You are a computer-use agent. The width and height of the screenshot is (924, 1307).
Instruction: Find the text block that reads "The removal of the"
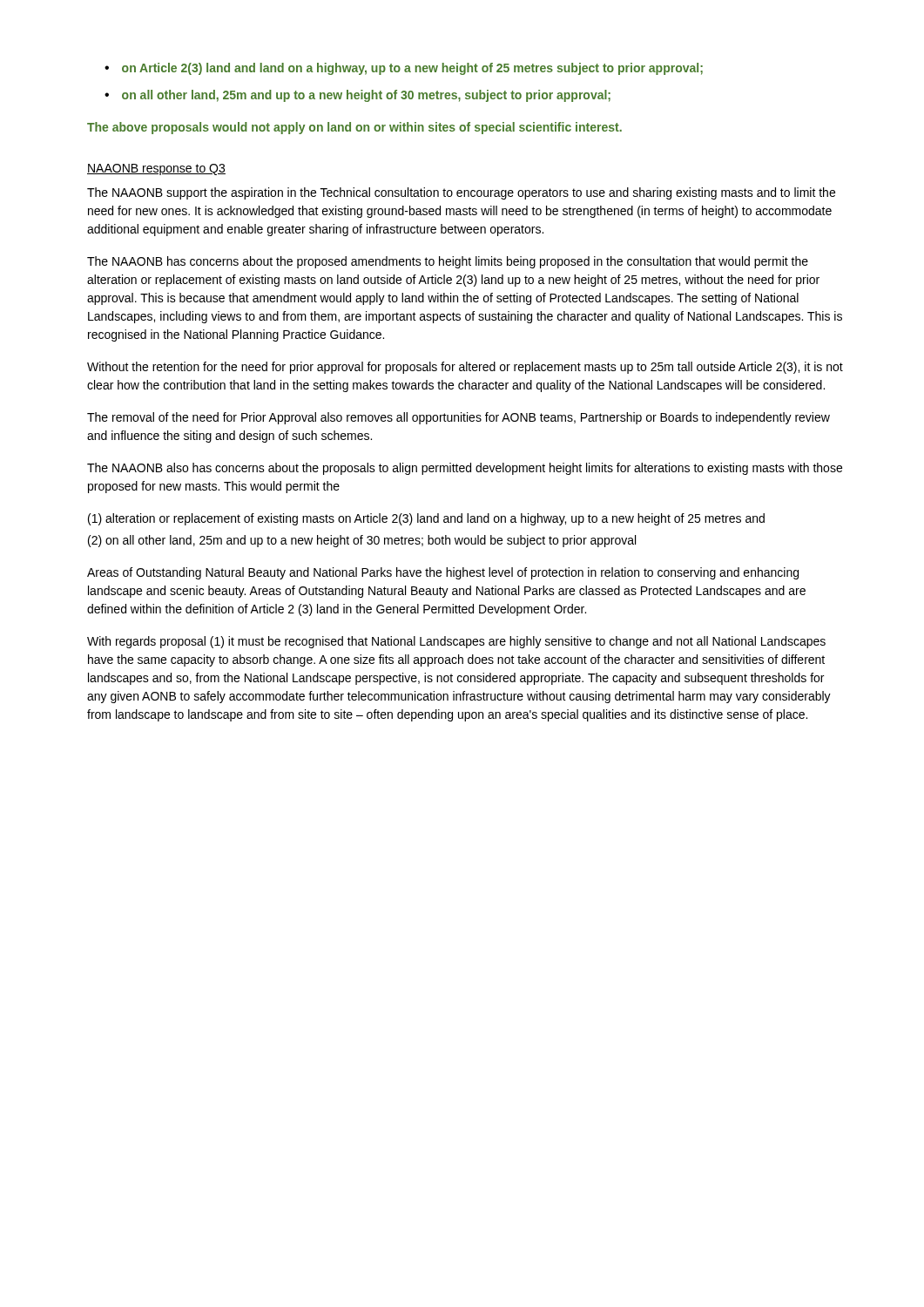coord(466,427)
